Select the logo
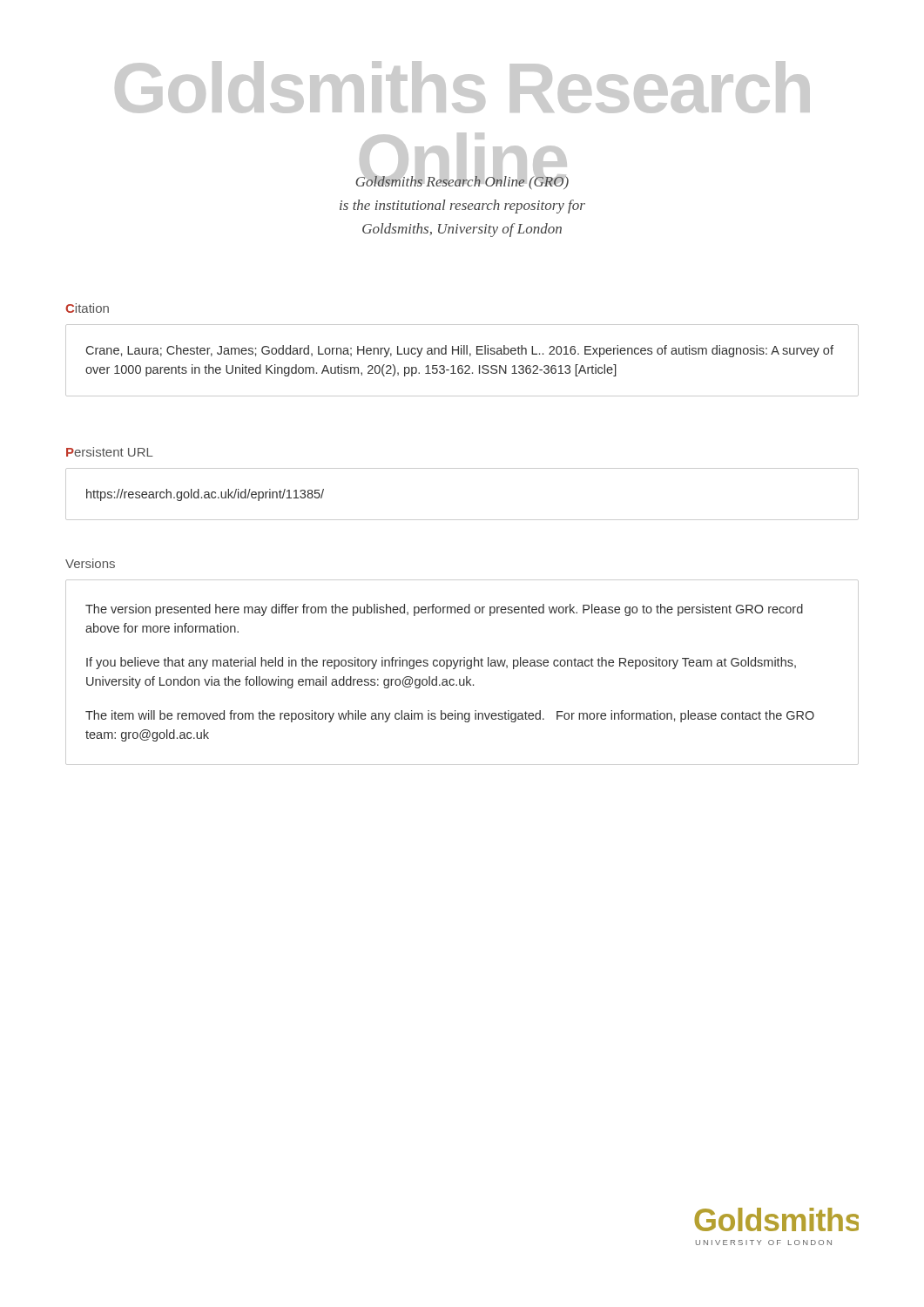Viewport: 924px width, 1307px height. point(776,1225)
